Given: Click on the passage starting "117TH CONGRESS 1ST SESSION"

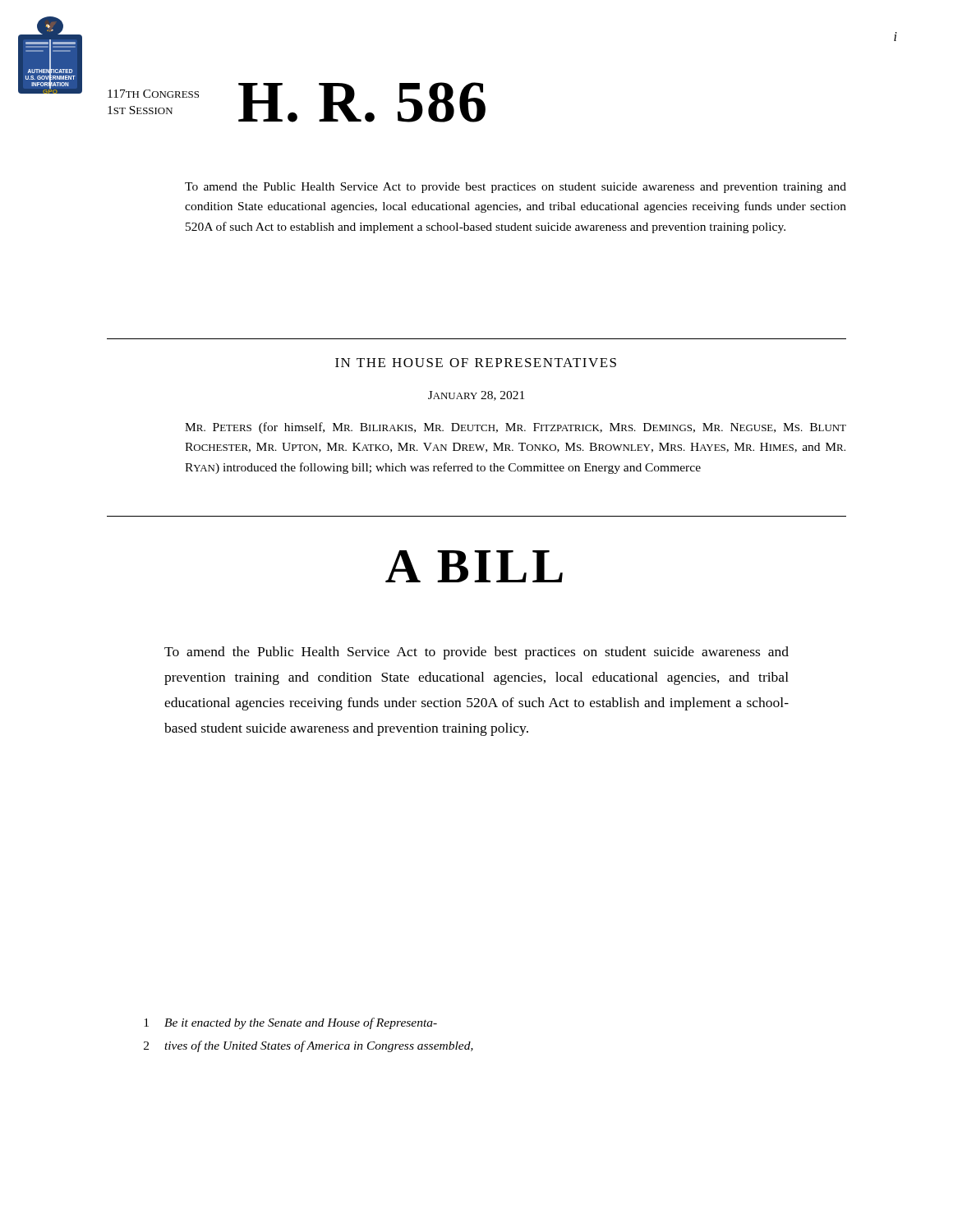Looking at the screenshot, I should 298,102.
